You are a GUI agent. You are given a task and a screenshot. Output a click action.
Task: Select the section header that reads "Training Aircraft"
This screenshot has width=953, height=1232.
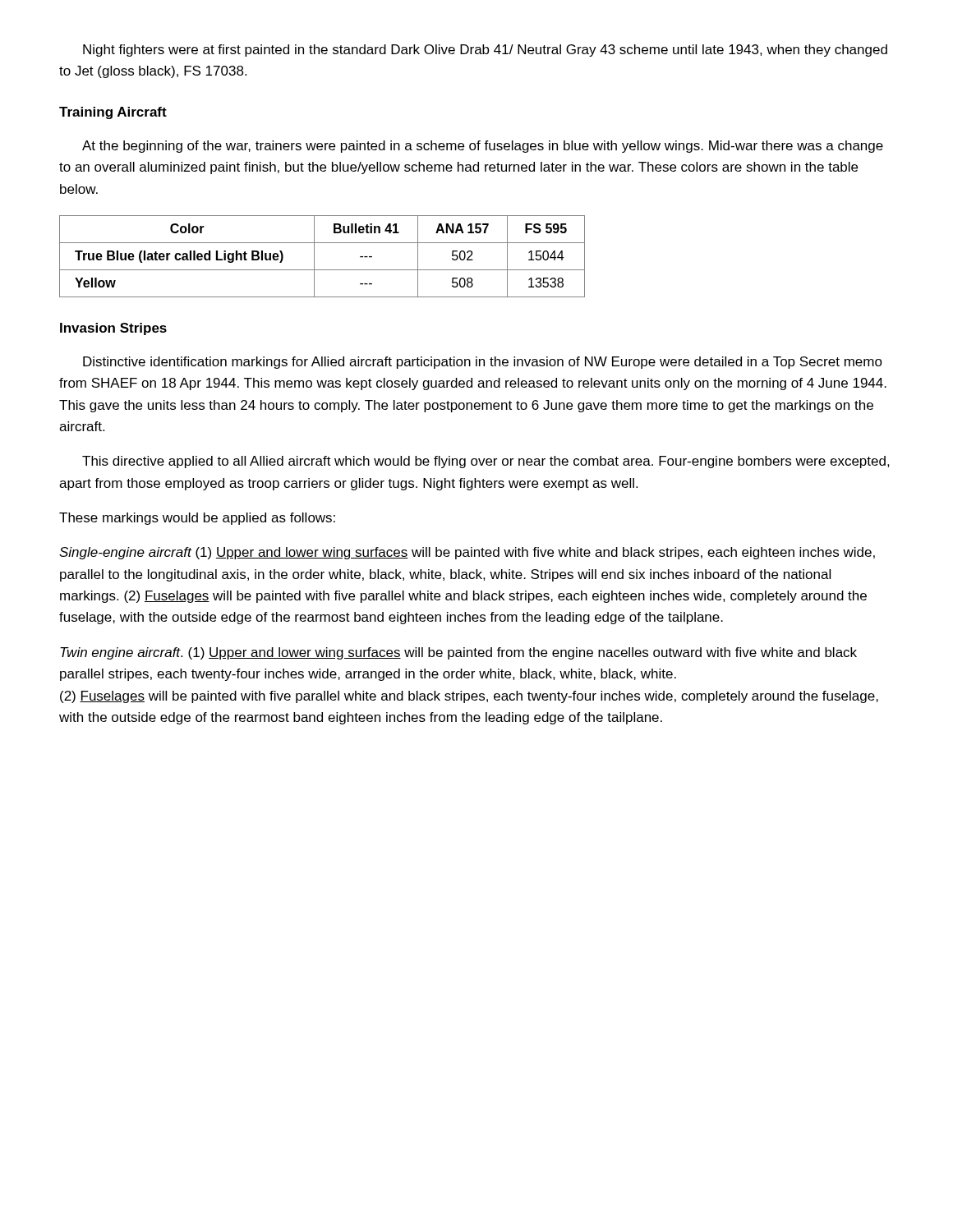click(x=113, y=112)
